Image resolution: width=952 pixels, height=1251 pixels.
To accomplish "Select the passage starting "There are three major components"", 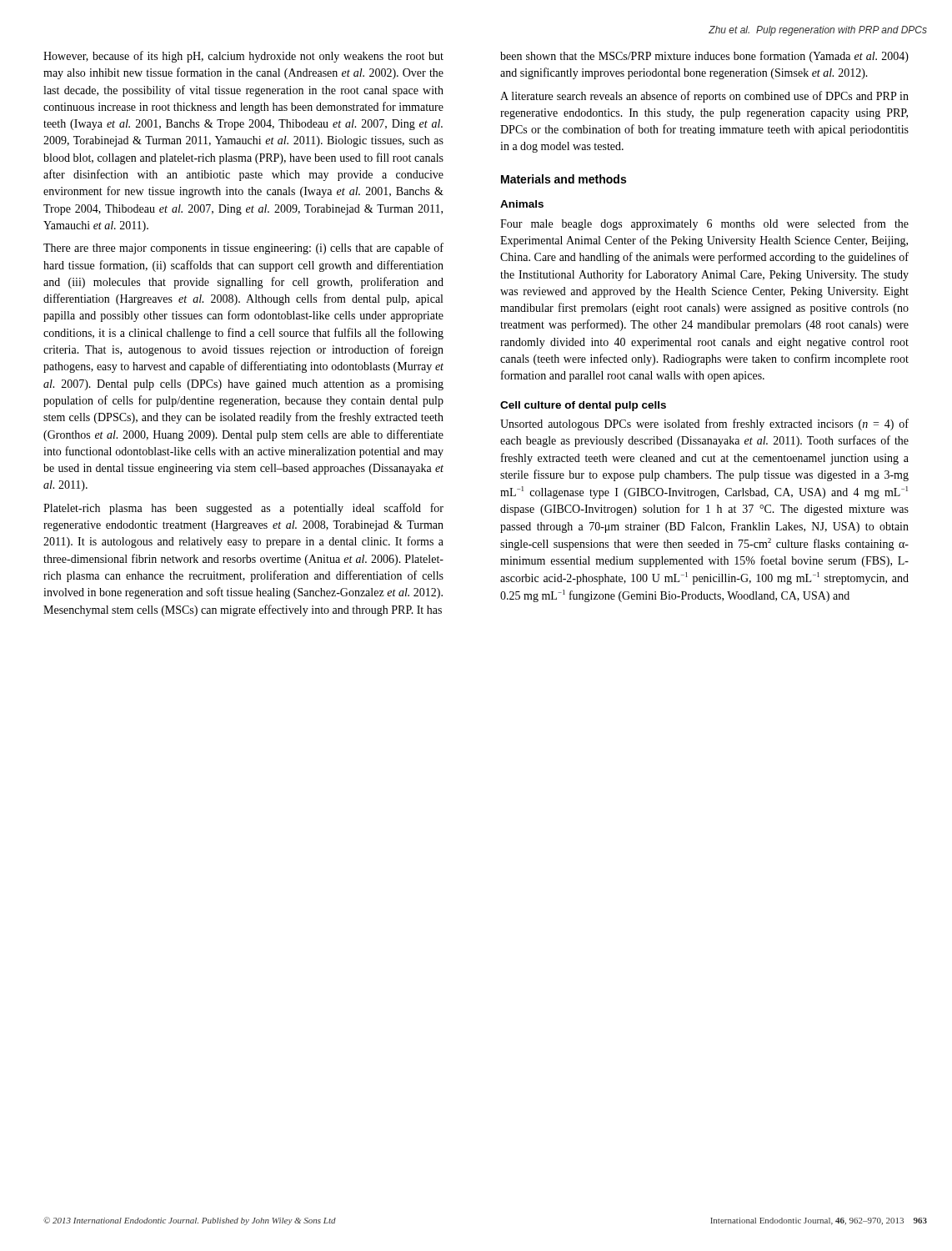I will click(x=243, y=367).
